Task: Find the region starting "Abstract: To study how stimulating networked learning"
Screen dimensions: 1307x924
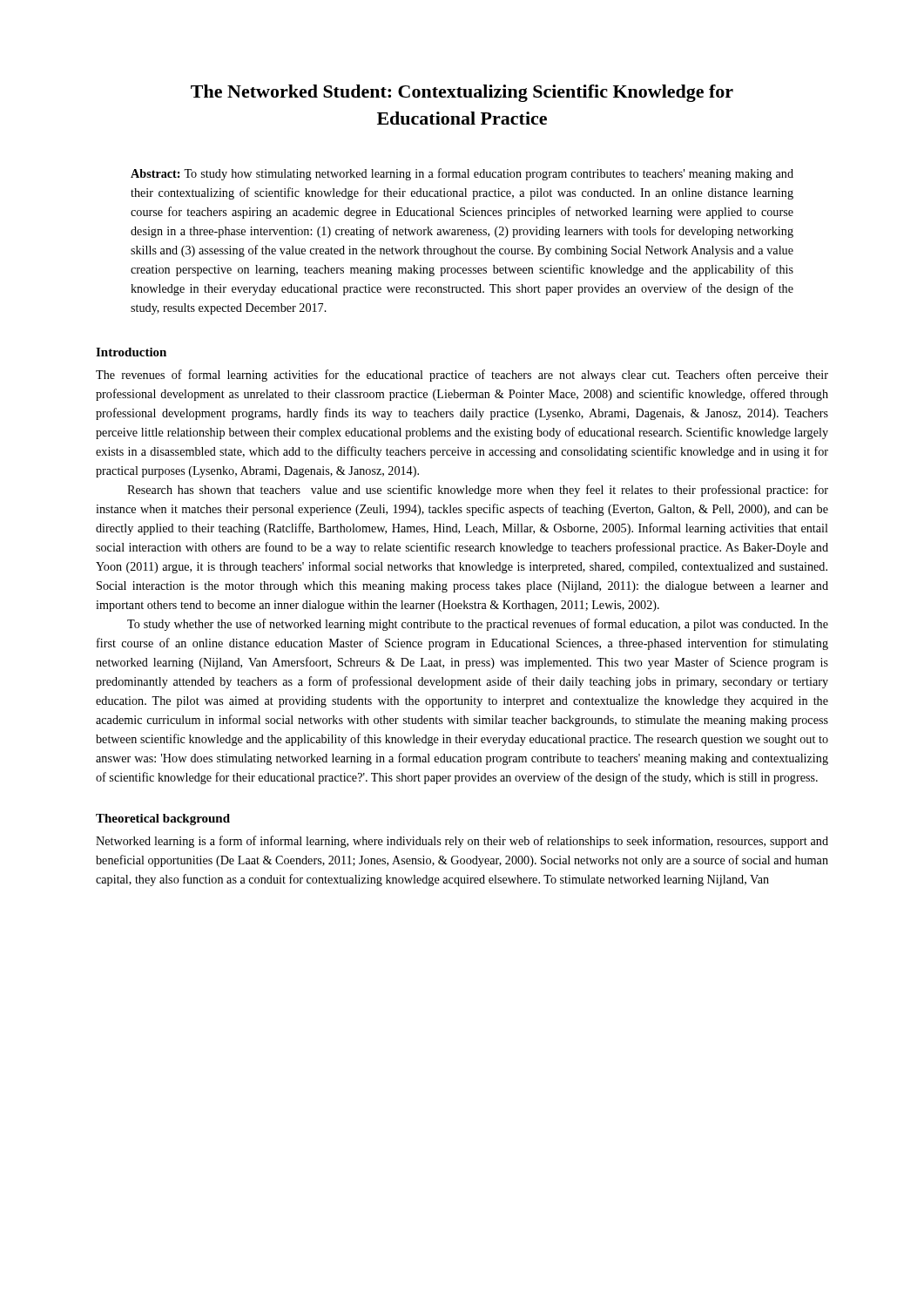Action: click(462, 240)
